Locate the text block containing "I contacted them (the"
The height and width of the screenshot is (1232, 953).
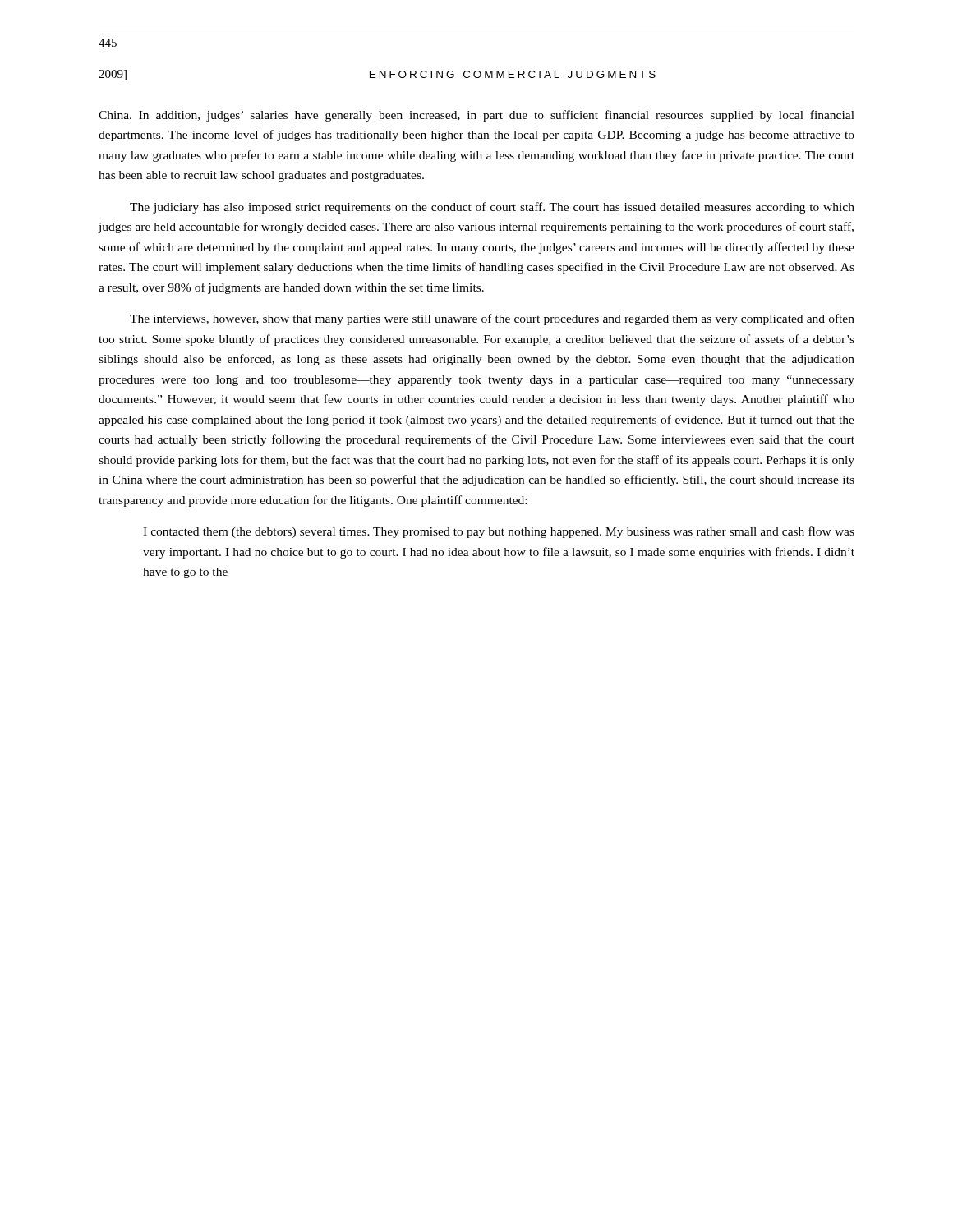tap(499, 551)
